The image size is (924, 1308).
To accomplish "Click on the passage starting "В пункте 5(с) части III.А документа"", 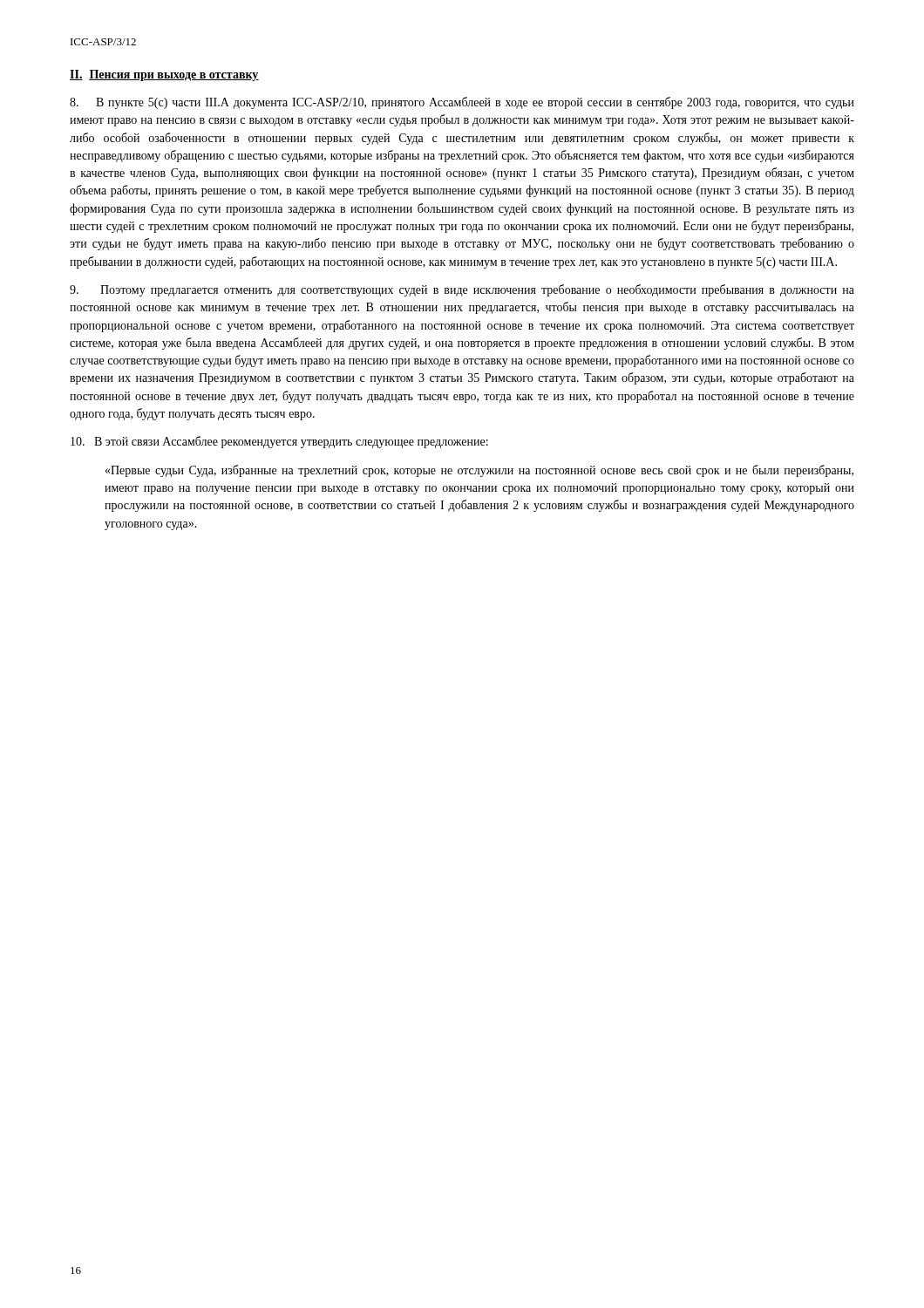I will pos(462,182).
